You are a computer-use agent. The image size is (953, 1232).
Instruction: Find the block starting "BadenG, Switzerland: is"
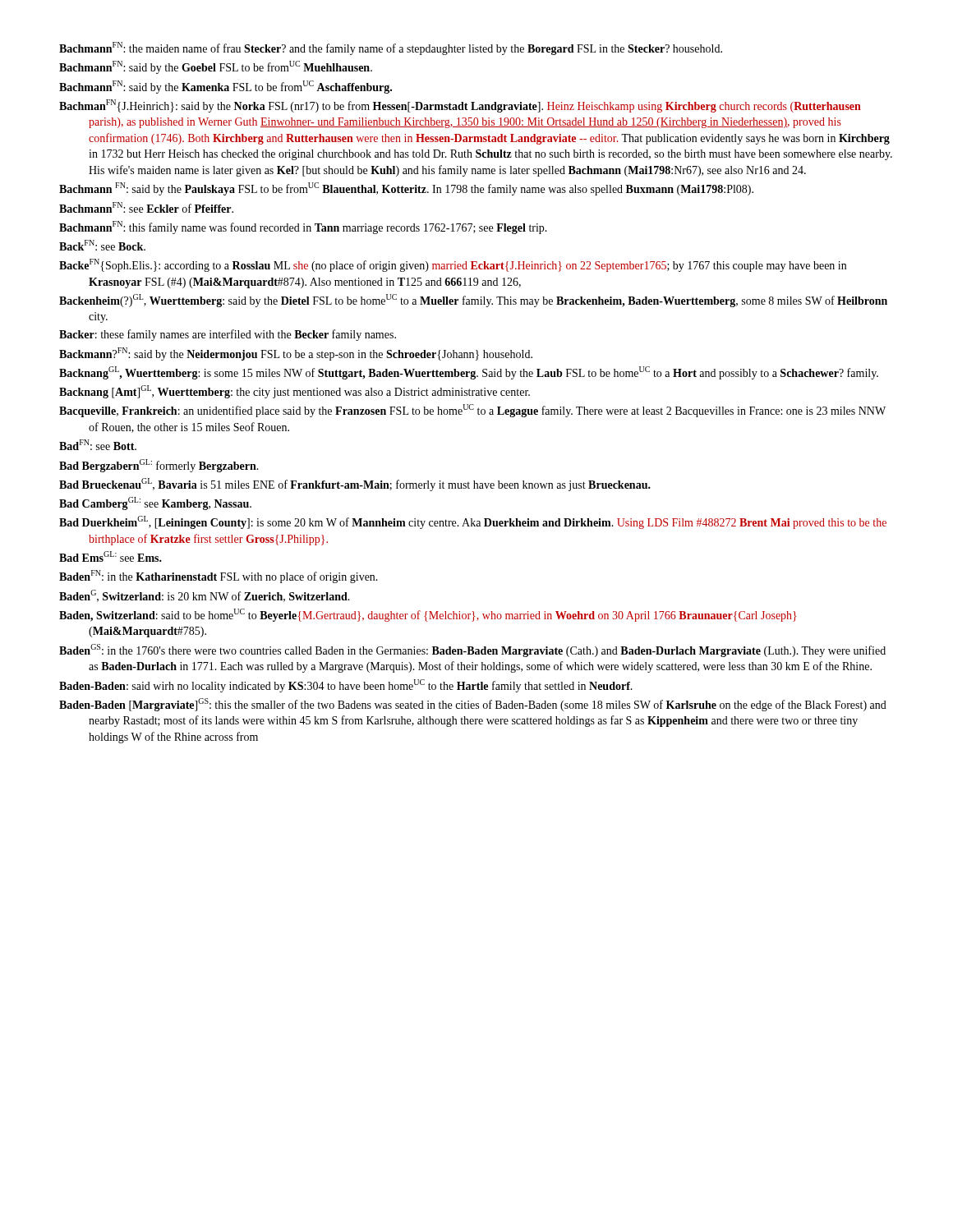[205, 595]
